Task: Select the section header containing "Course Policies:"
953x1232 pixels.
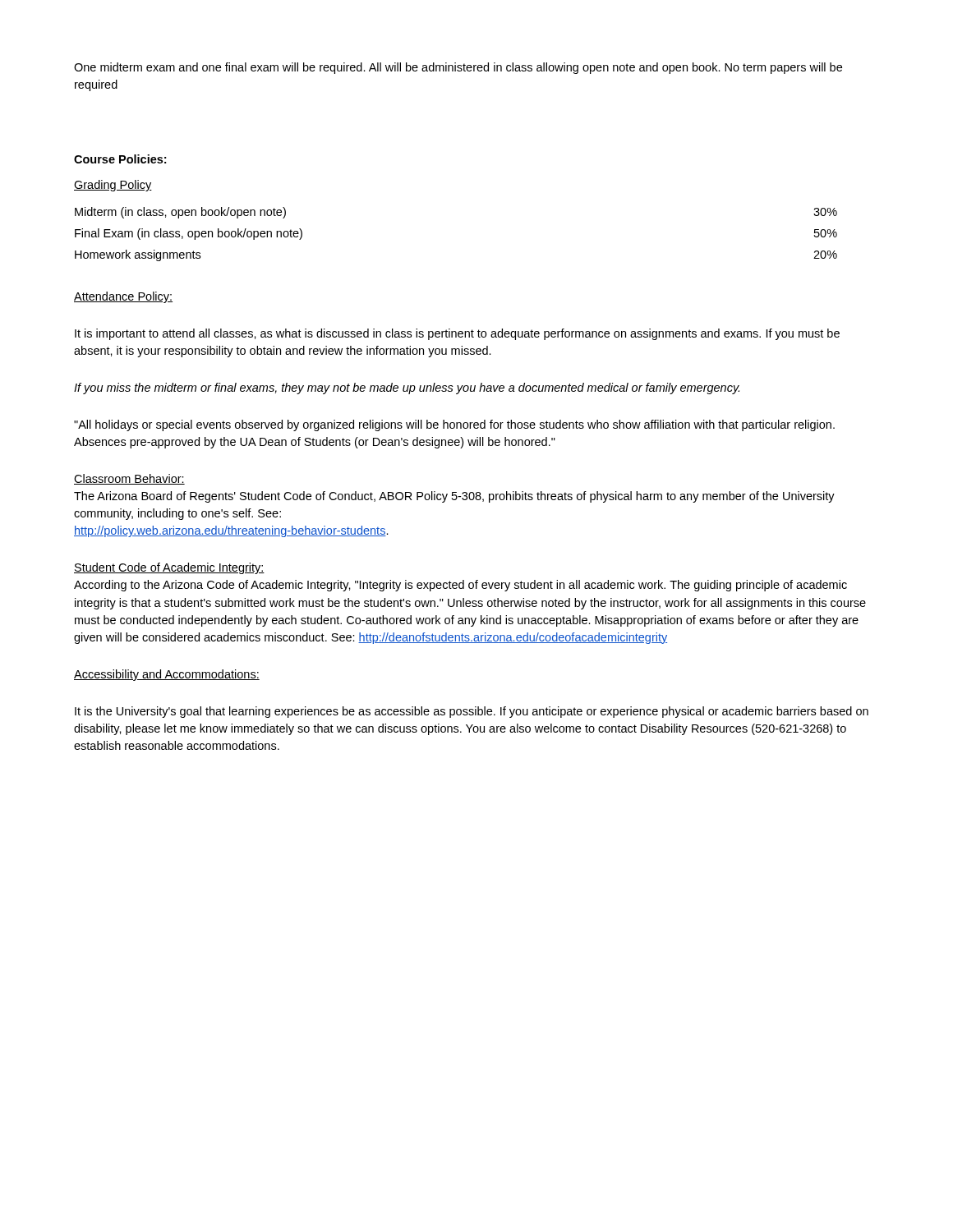Action: [x=120, y=159]
